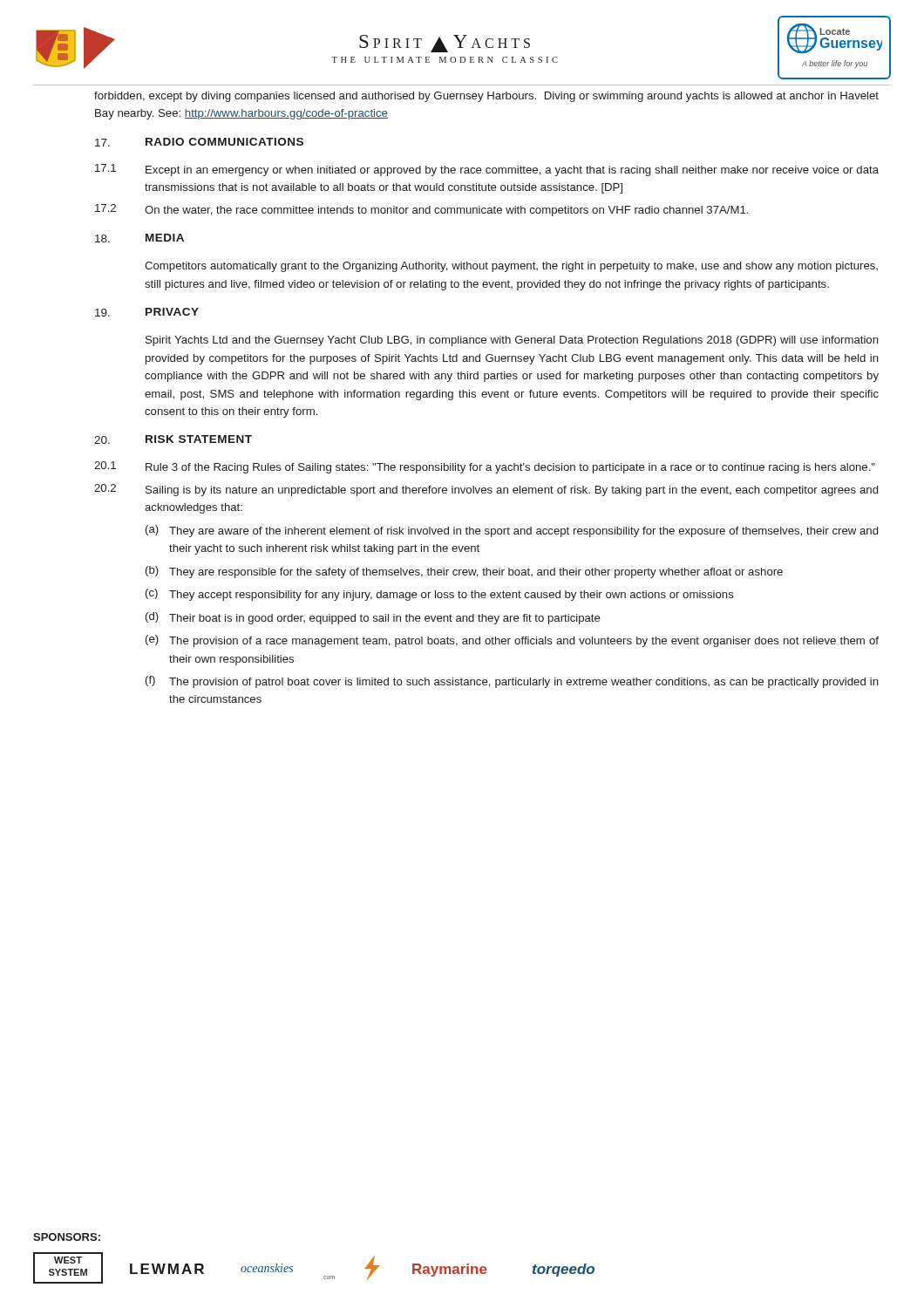Navigate to the element starting "(c) They accept responsibility for"

(x=512, y=595)
